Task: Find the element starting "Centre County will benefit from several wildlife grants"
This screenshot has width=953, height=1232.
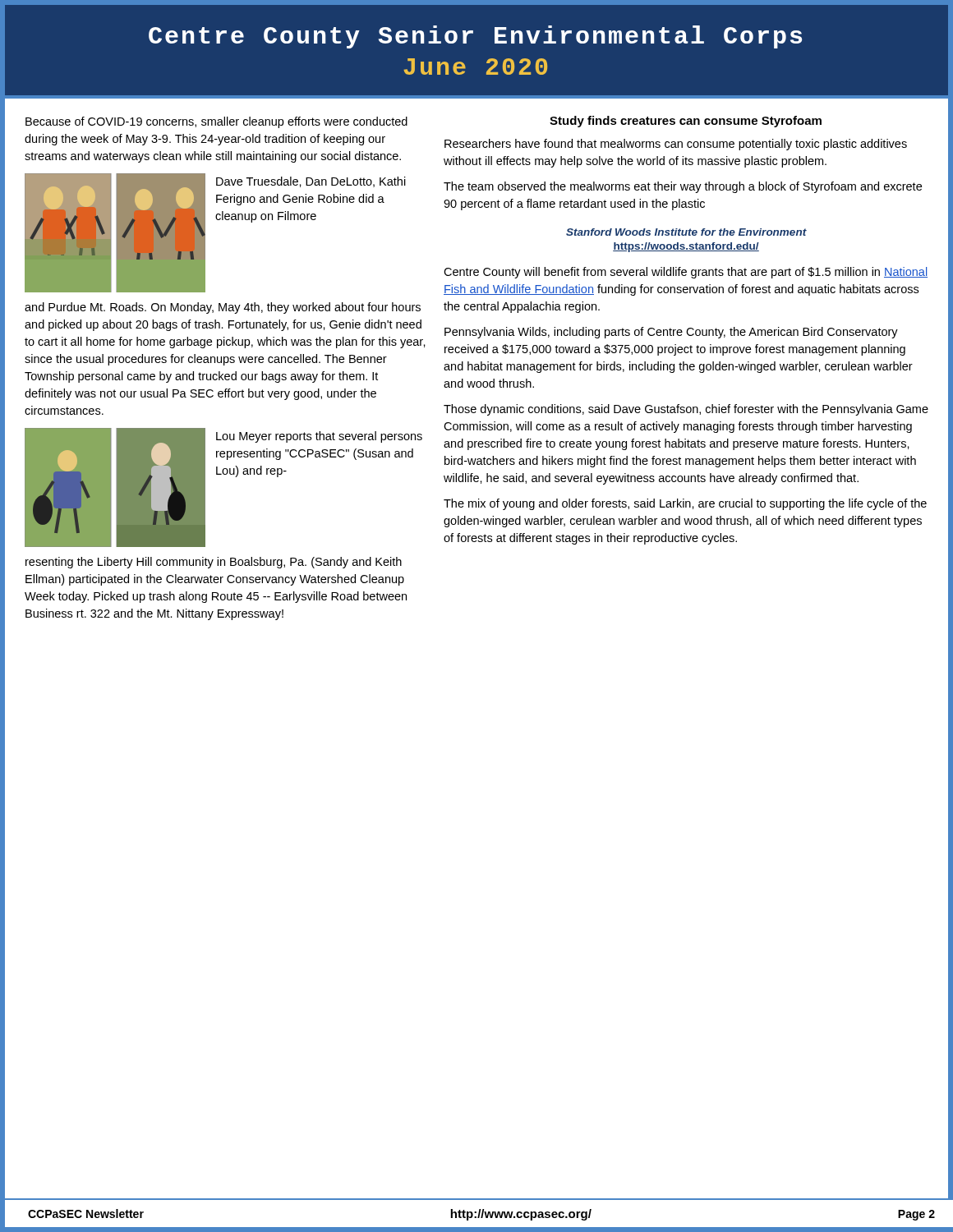Action: (686, 289)
